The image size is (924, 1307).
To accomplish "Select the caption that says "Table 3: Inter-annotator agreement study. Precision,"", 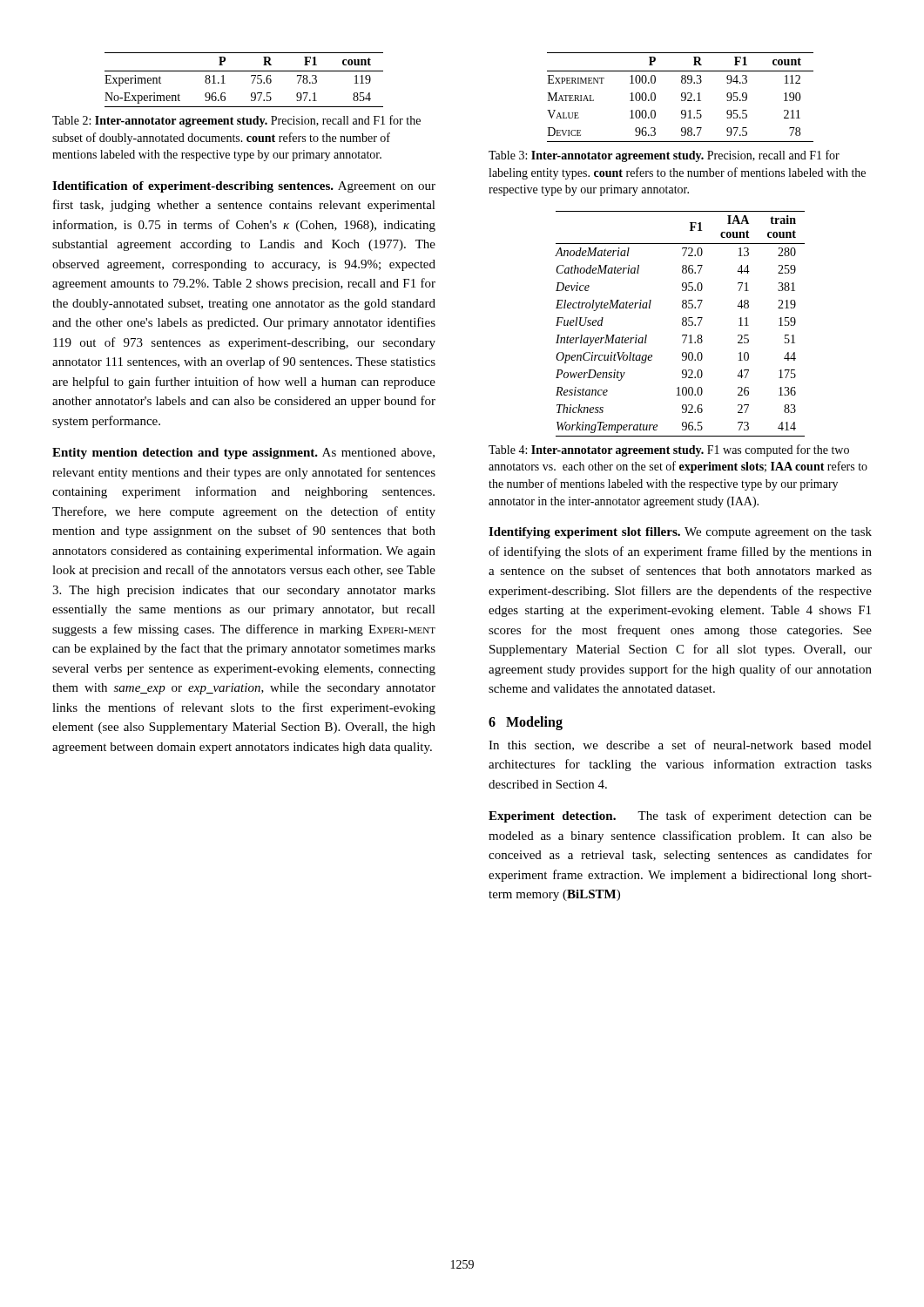I will point(677,173).
